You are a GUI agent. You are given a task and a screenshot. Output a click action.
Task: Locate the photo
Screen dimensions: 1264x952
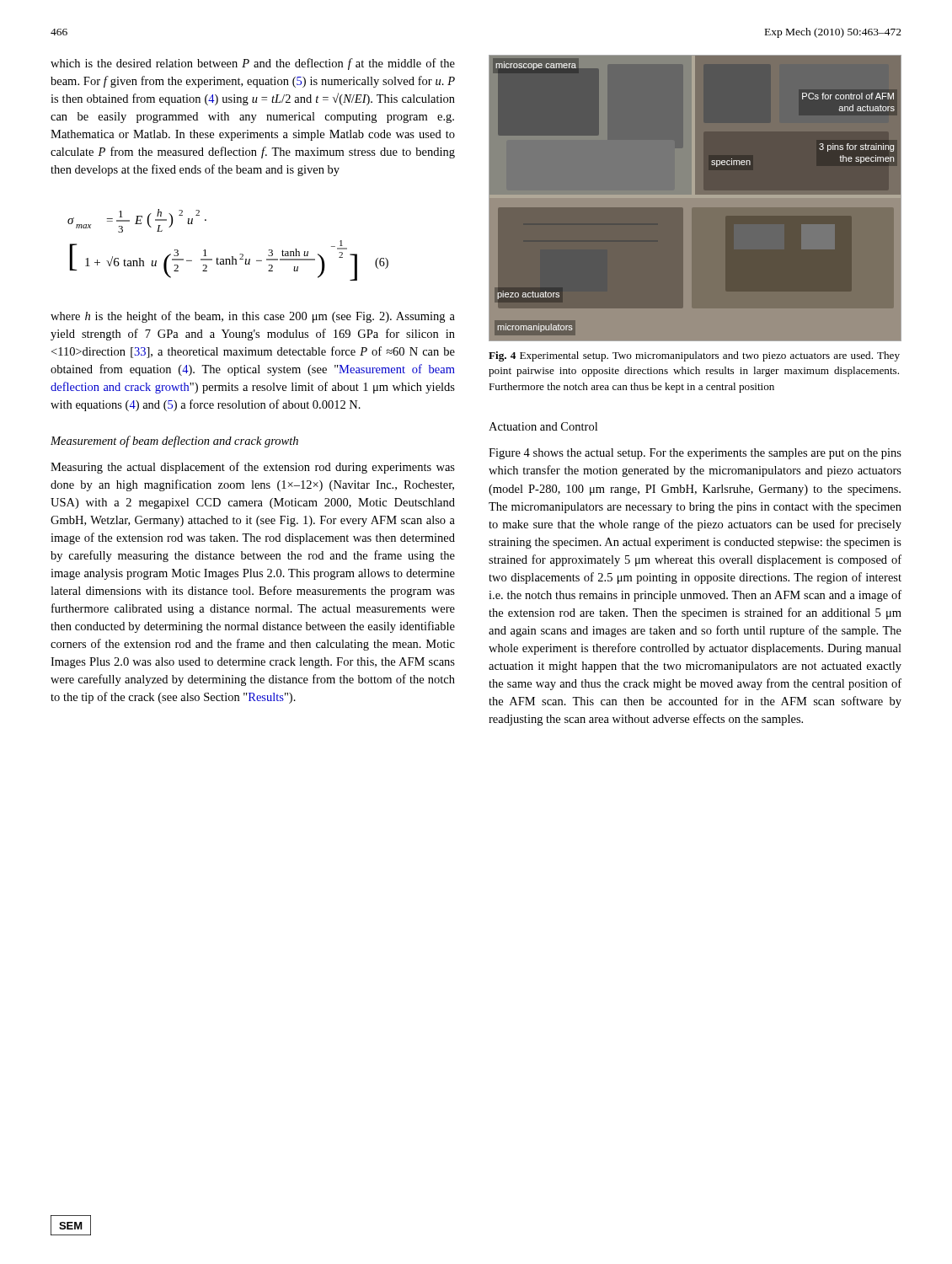(695, 198)
